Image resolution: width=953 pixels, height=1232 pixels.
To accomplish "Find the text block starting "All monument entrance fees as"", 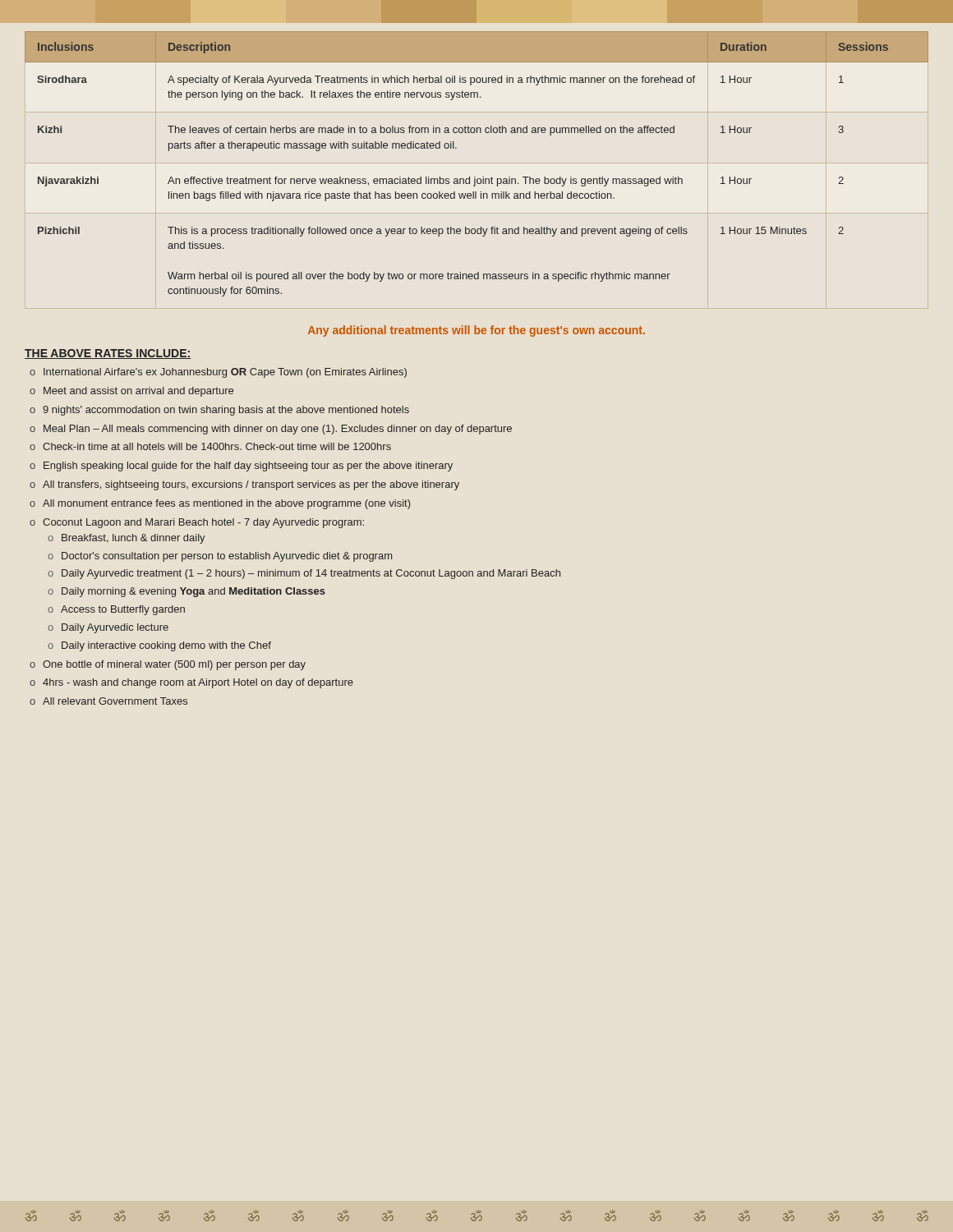I will [227, 503].
